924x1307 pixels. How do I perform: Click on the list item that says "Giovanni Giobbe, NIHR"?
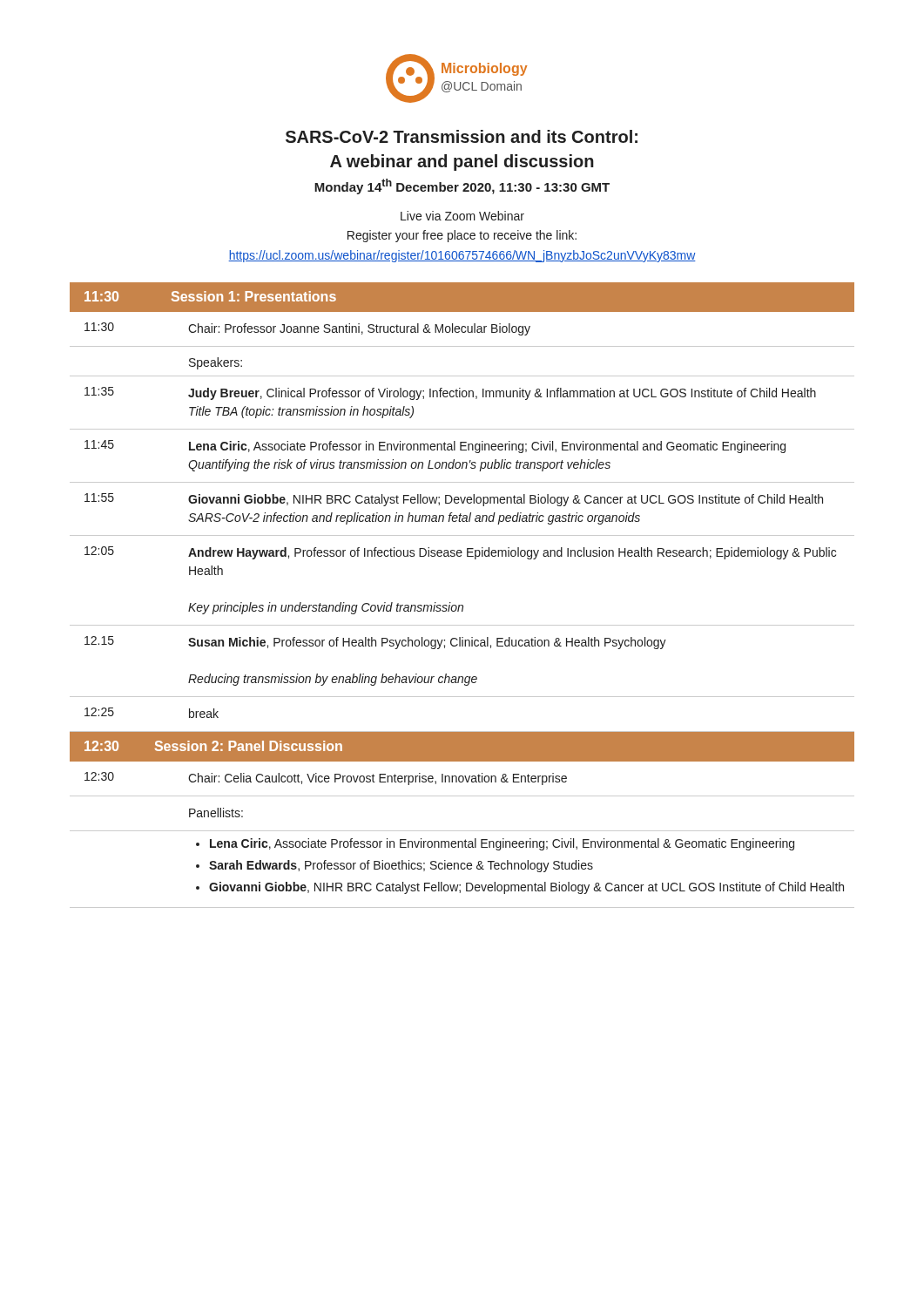(527, 887)
